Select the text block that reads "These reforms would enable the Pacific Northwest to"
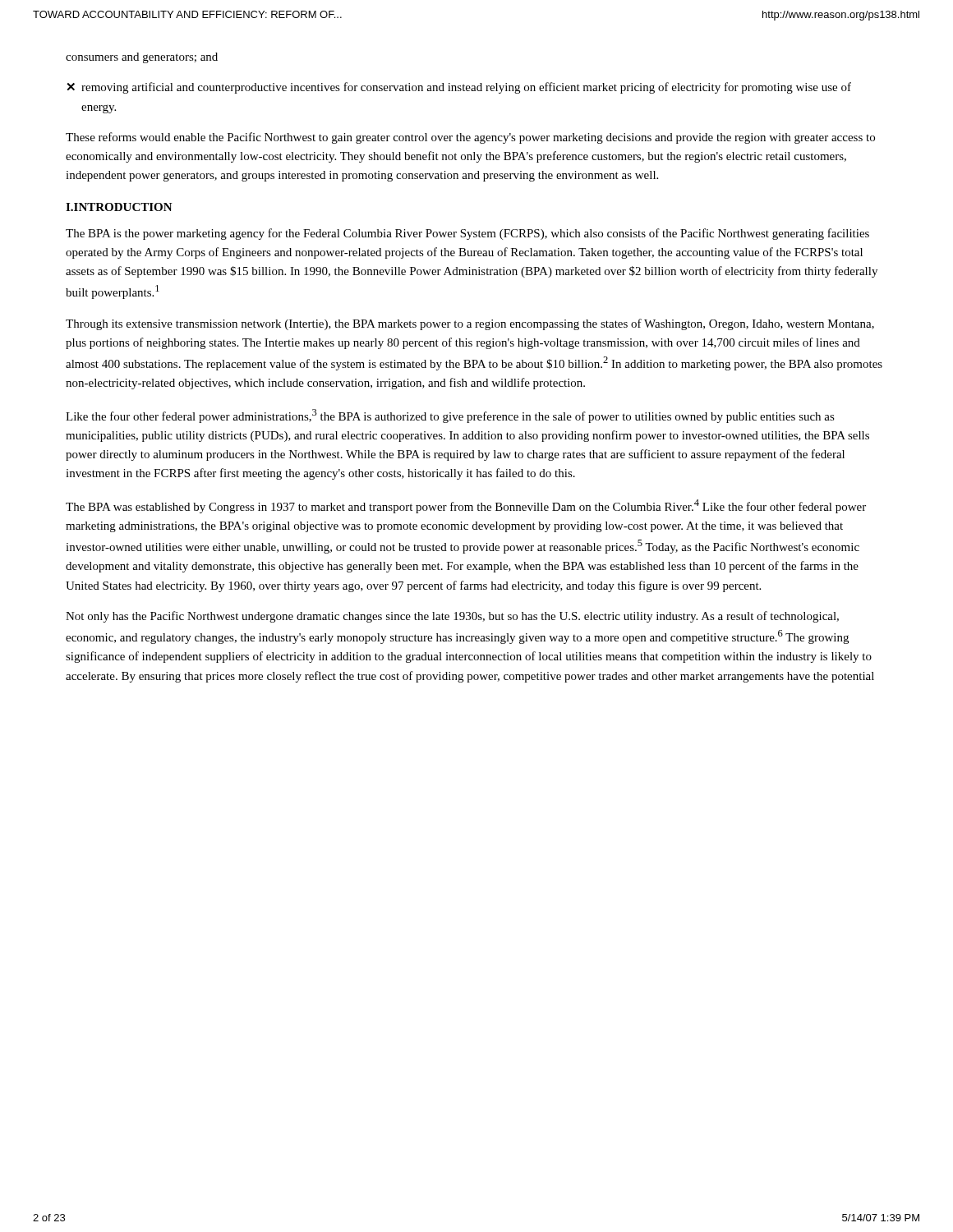Screen dimensions: 1232x953 [471, 156]
